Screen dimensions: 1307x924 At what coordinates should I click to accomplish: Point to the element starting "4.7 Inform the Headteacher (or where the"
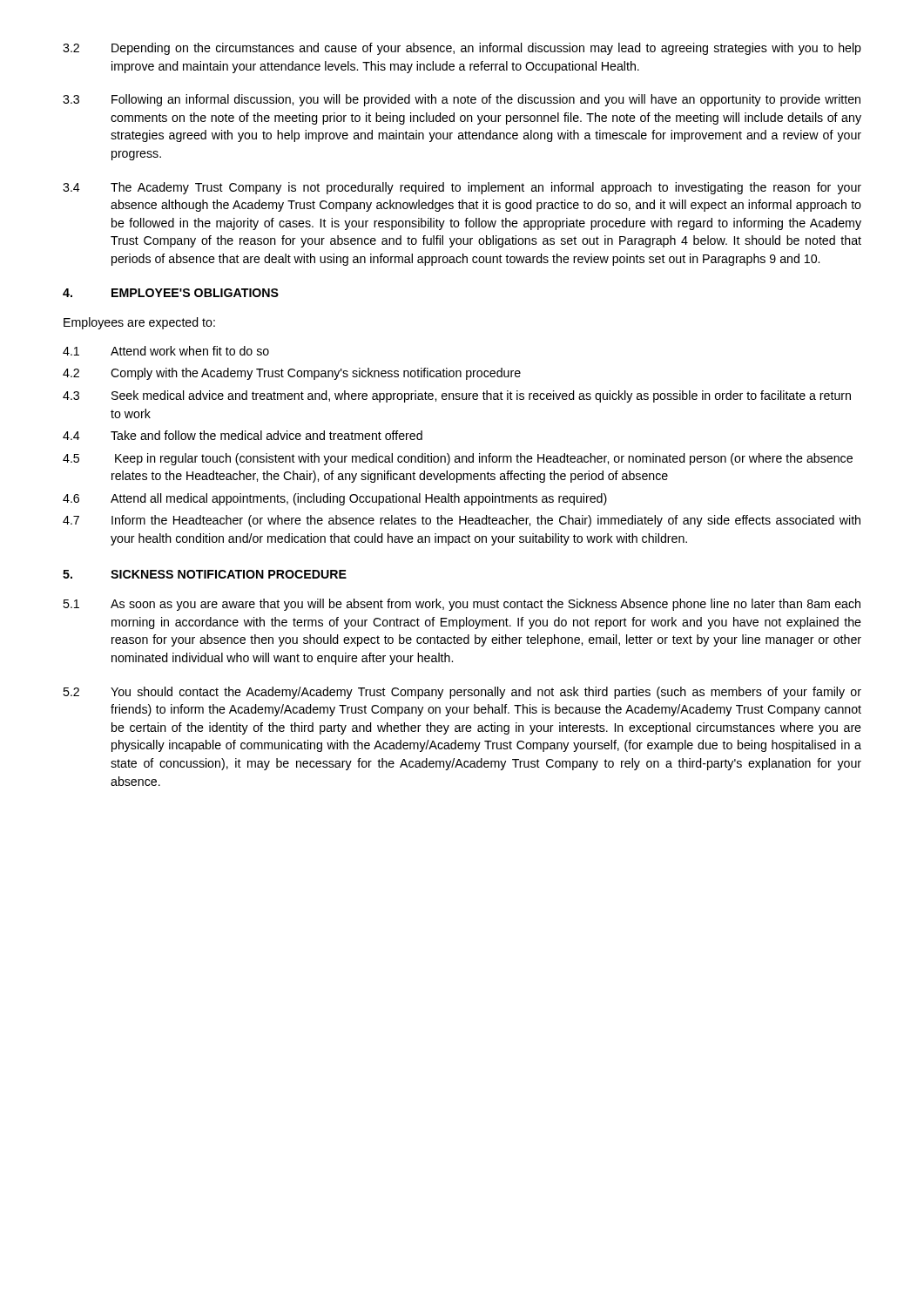coord(462,530)
